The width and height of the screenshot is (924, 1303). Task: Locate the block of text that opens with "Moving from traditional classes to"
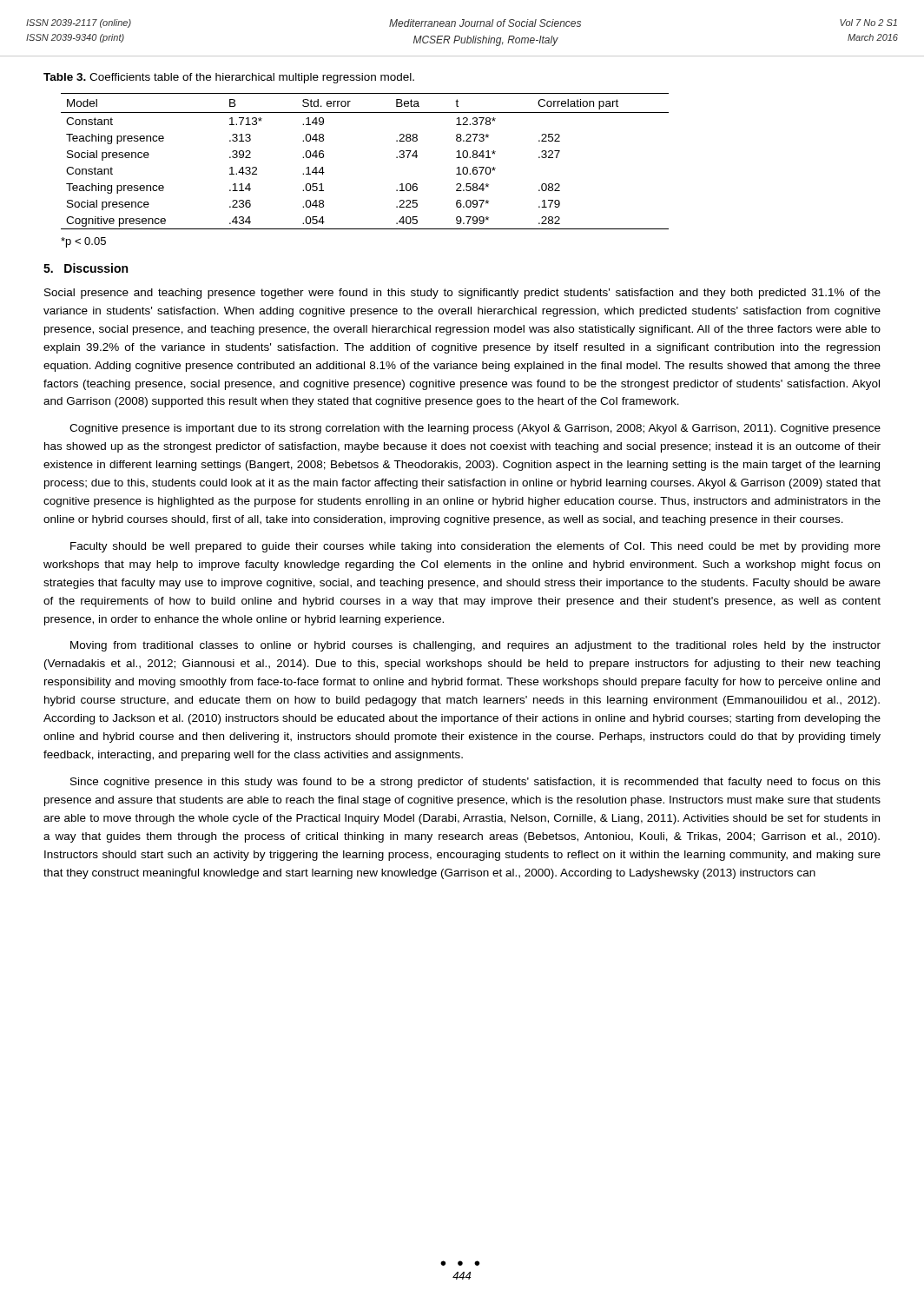462,701
